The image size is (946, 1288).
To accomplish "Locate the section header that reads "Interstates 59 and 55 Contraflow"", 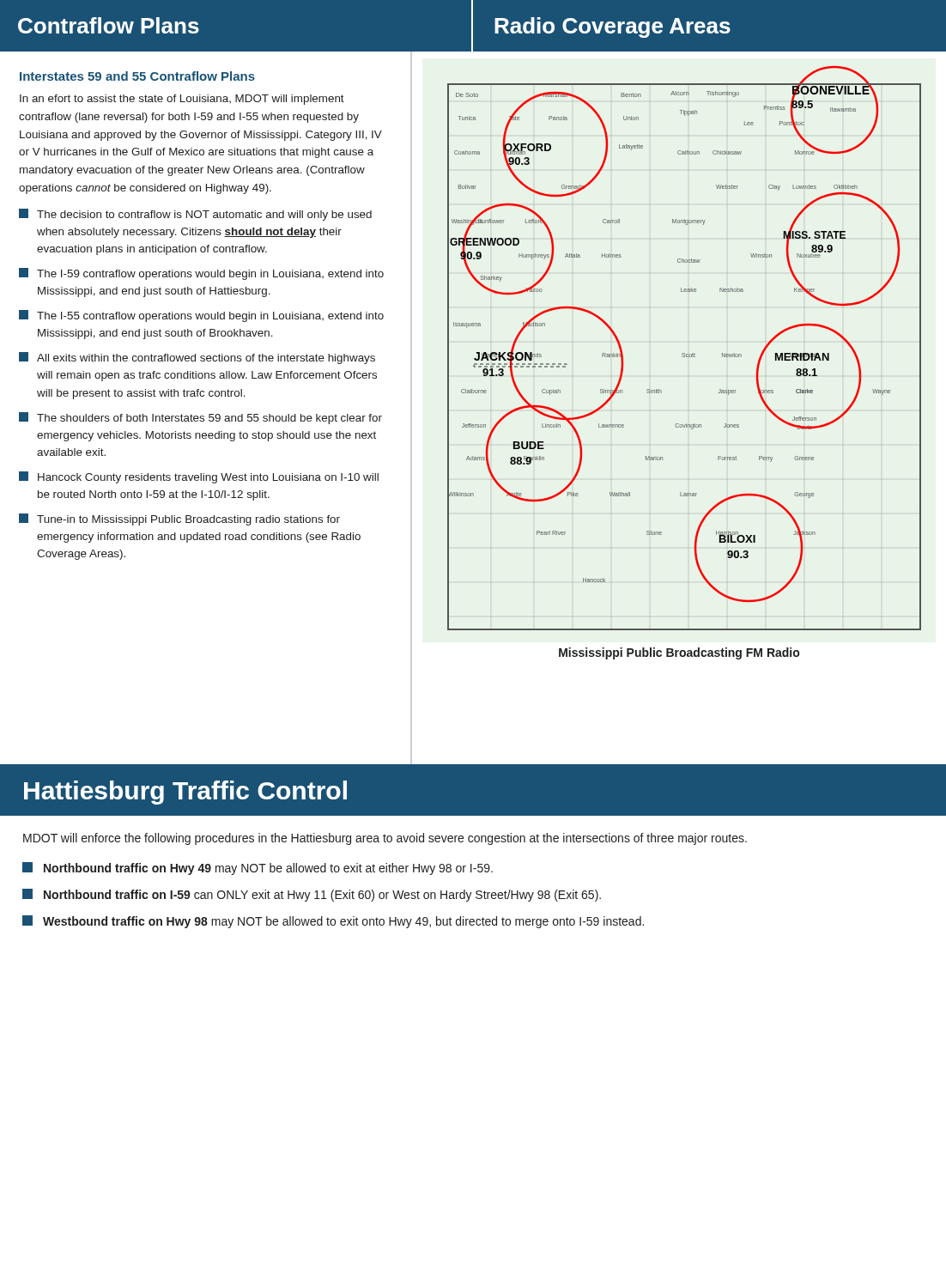I will point(137,76).
